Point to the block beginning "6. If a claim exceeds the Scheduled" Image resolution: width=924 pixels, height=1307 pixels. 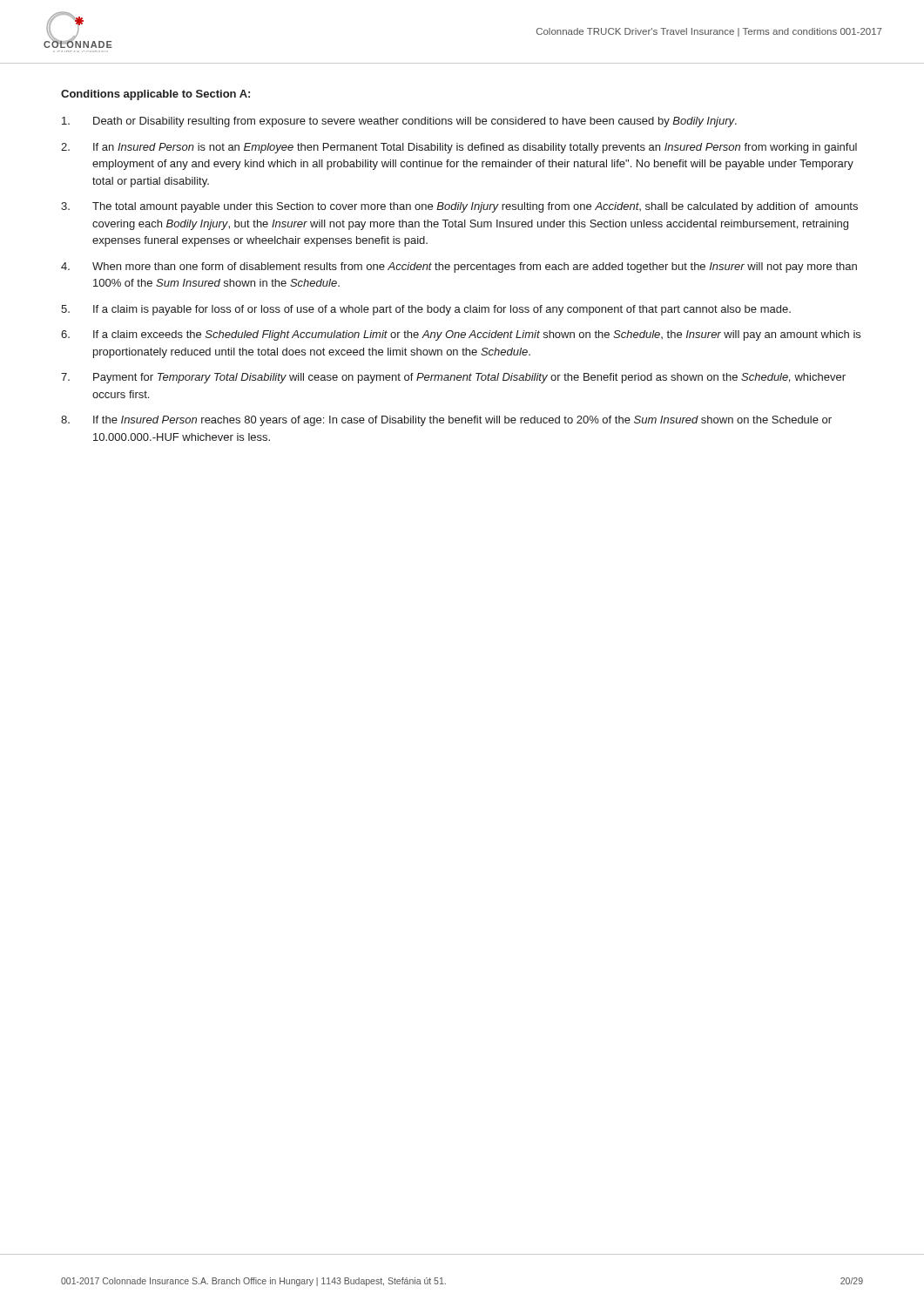[462, 343]
